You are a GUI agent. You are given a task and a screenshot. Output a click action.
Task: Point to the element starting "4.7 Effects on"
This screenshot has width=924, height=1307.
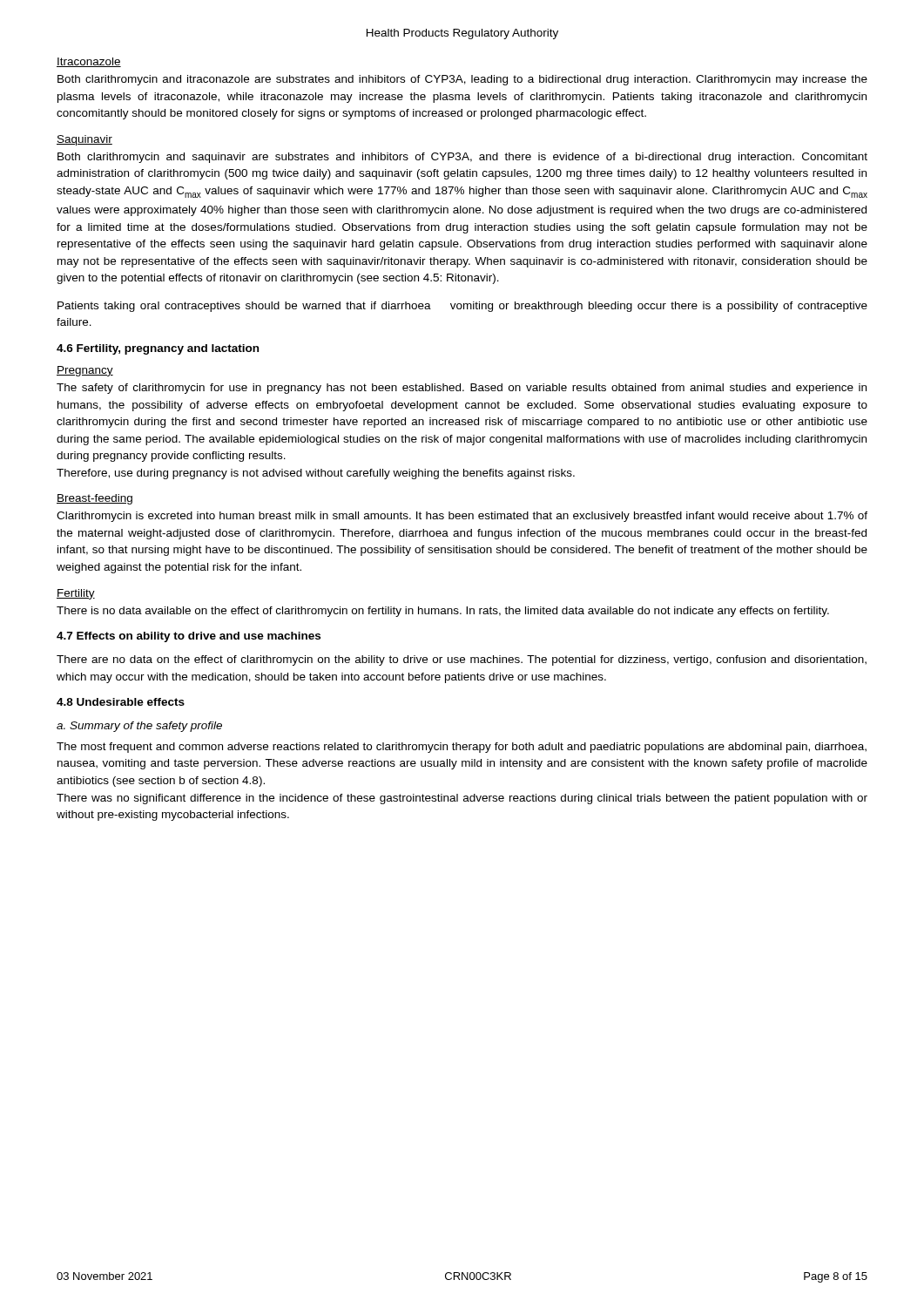[x=189, y=636]
